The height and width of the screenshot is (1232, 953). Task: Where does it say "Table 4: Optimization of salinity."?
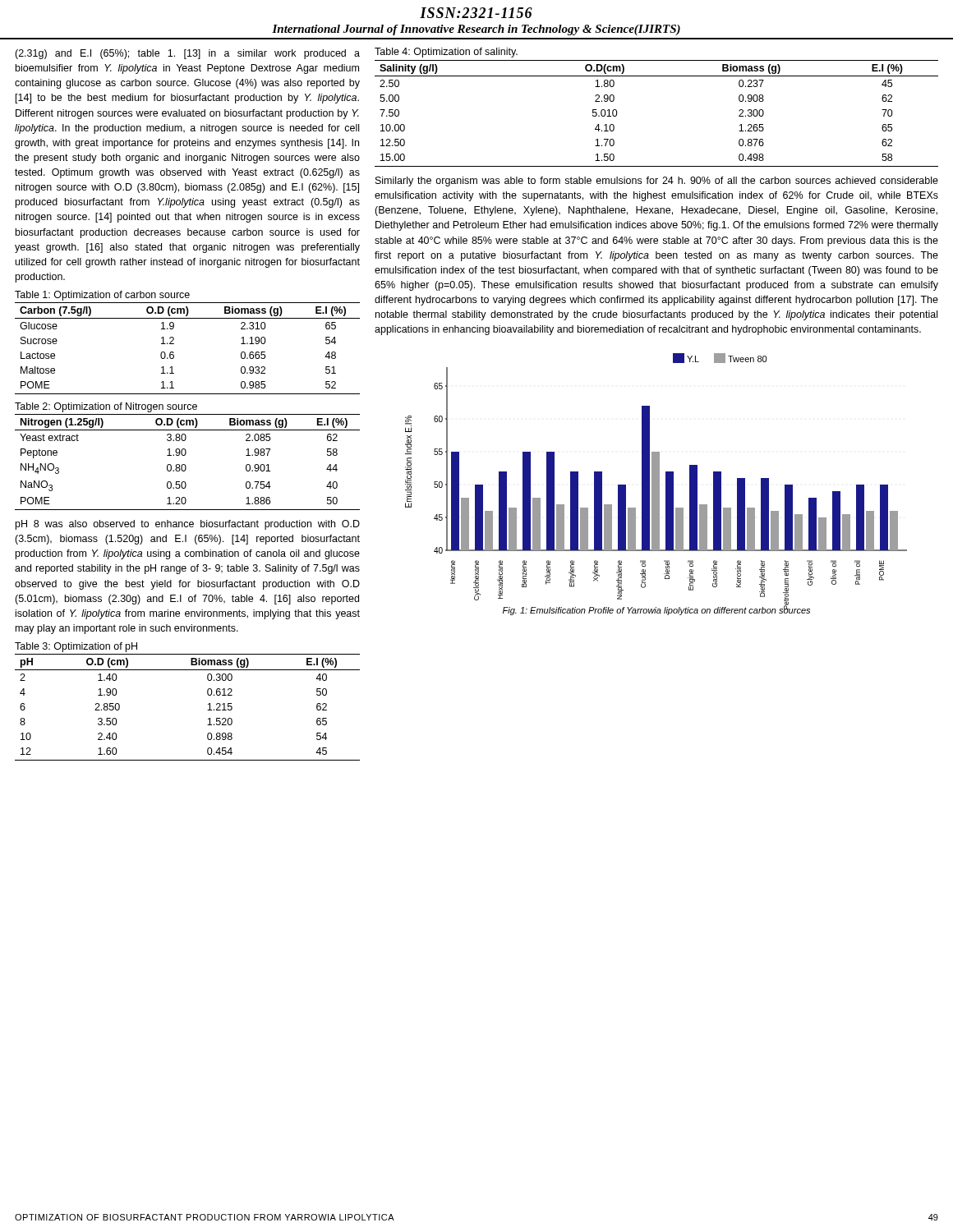point(446,52)
